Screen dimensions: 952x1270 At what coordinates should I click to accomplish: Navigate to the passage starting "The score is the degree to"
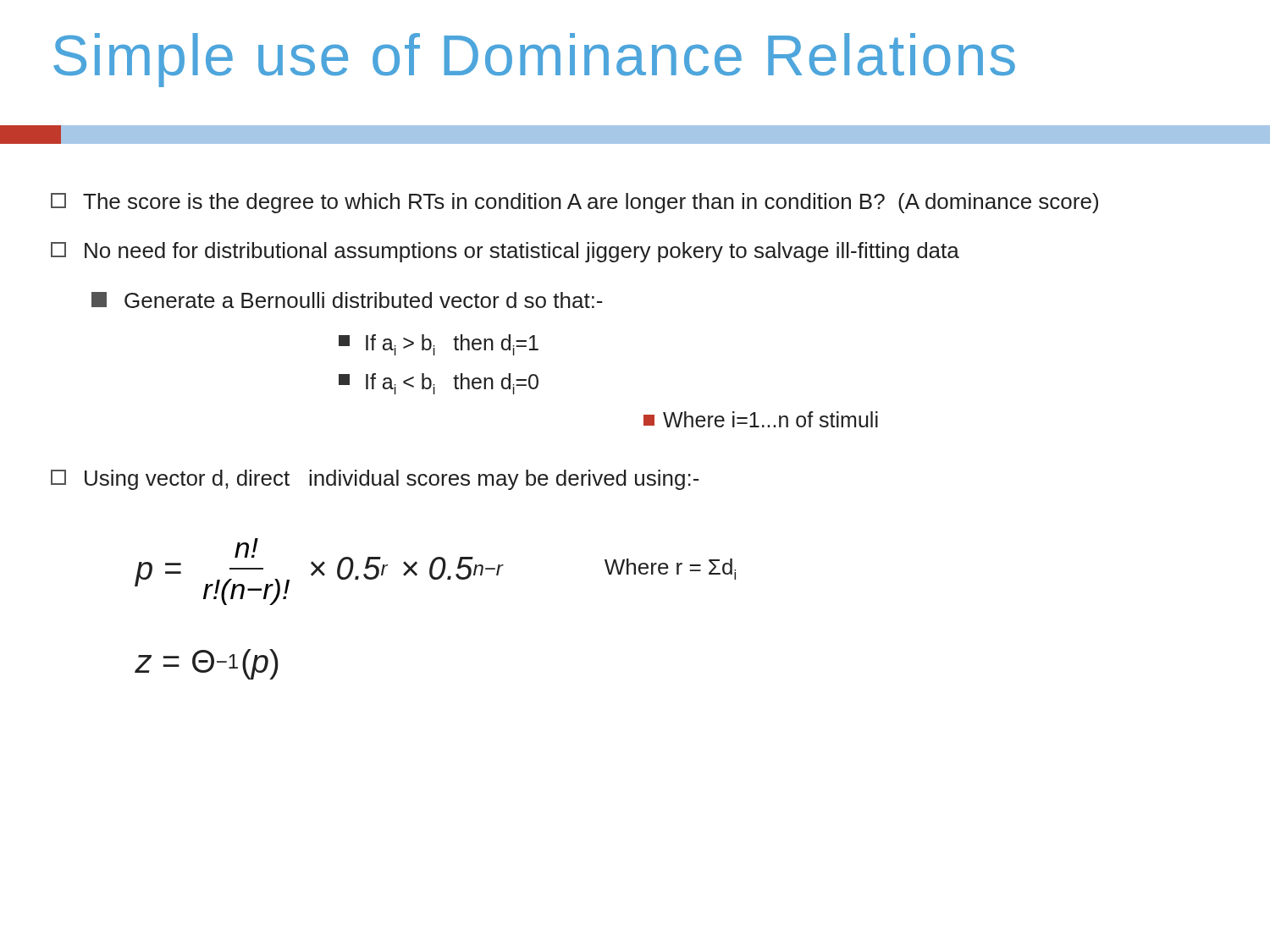click(x=575, y=201)
